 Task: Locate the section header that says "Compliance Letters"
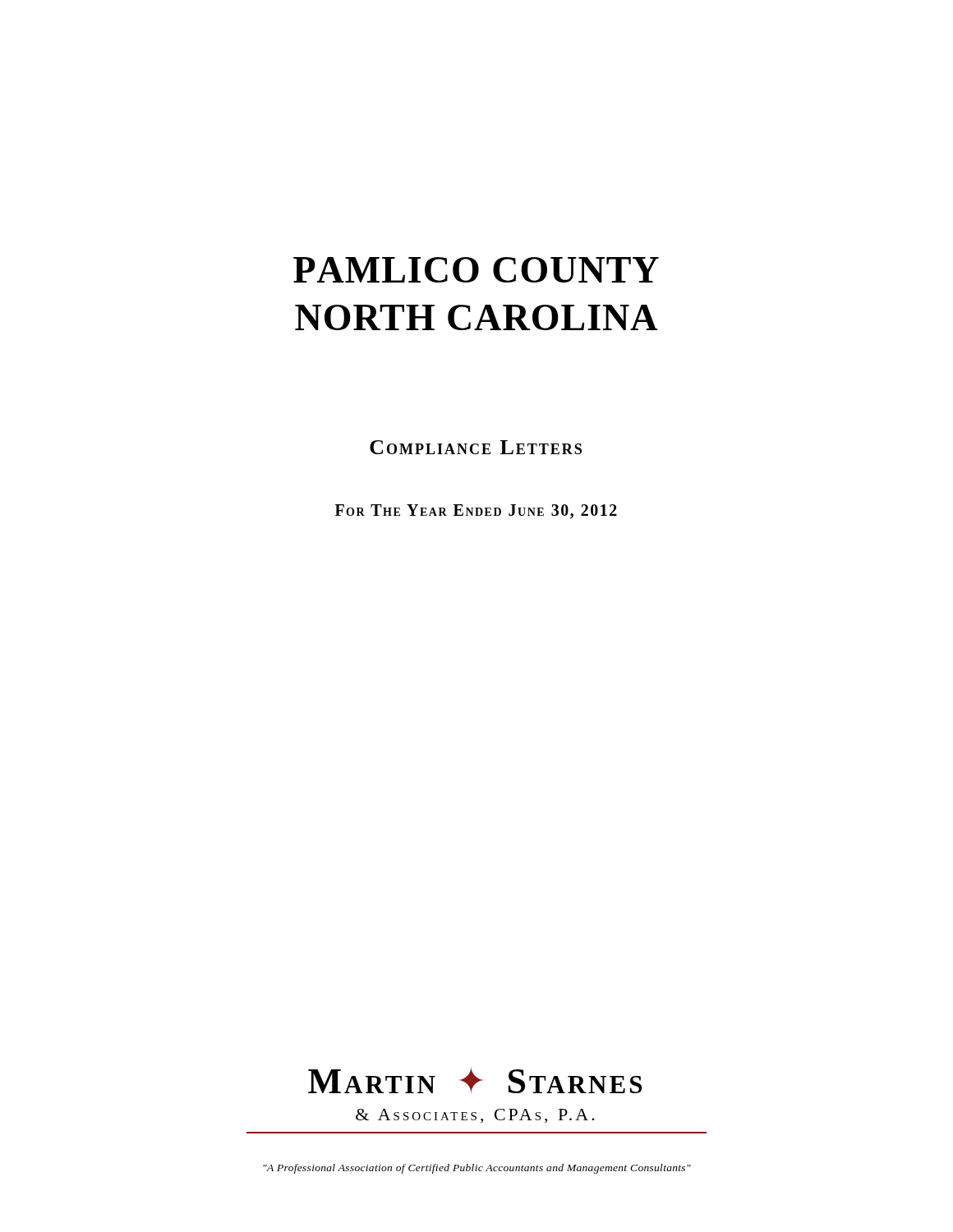[x=476, y=448]
